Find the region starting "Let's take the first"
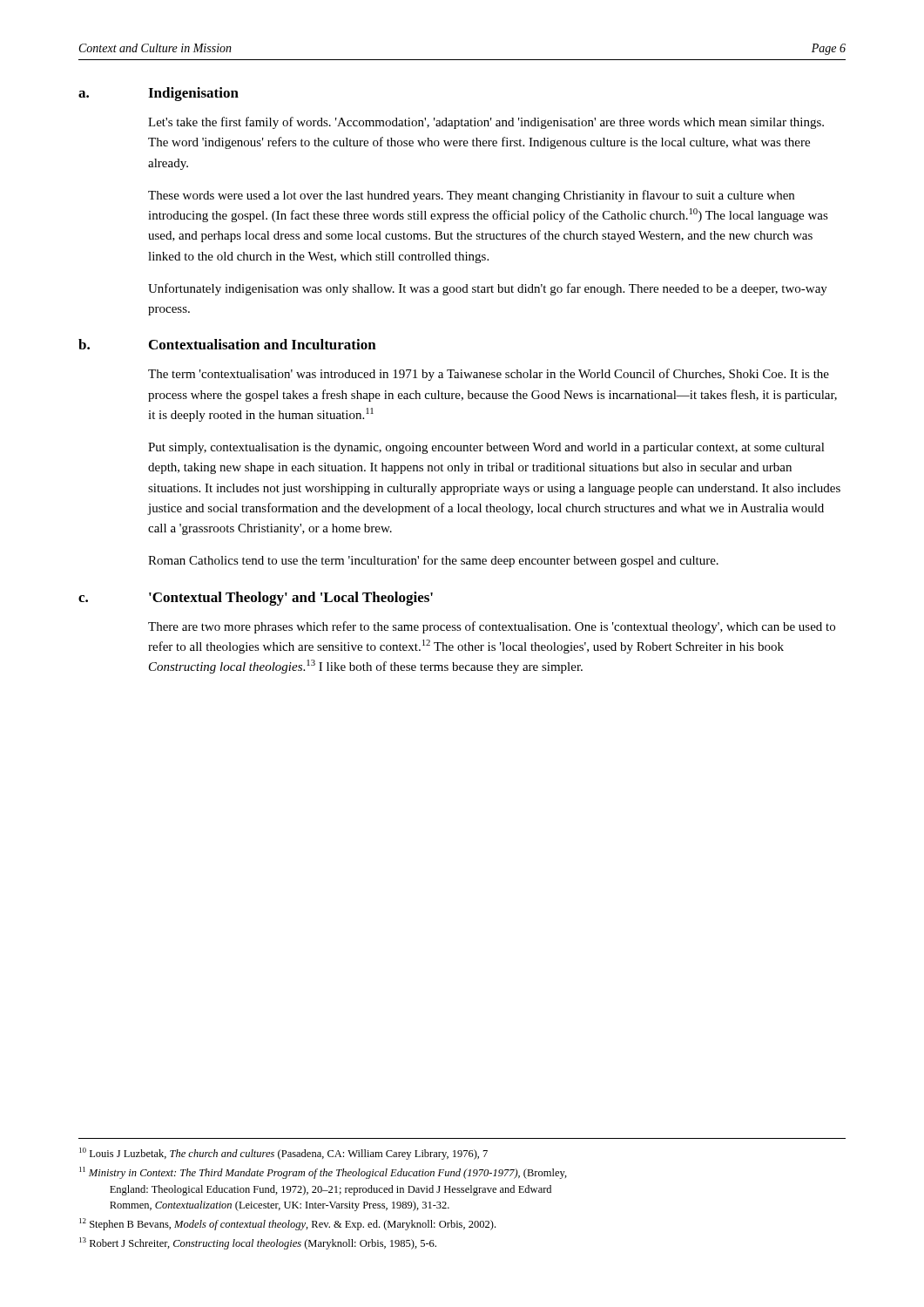 [x=486, y=142]
